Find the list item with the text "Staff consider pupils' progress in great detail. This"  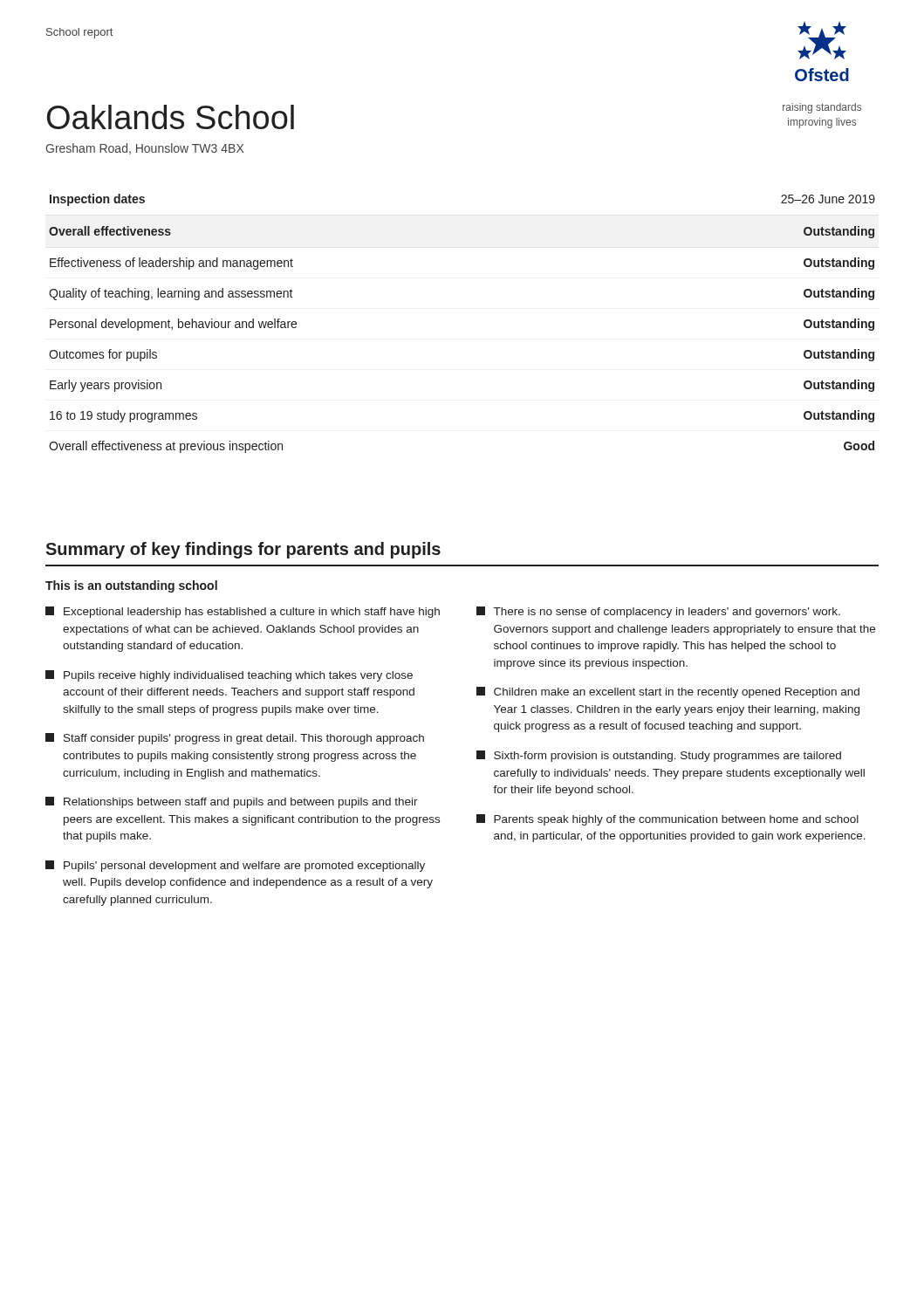247,755
